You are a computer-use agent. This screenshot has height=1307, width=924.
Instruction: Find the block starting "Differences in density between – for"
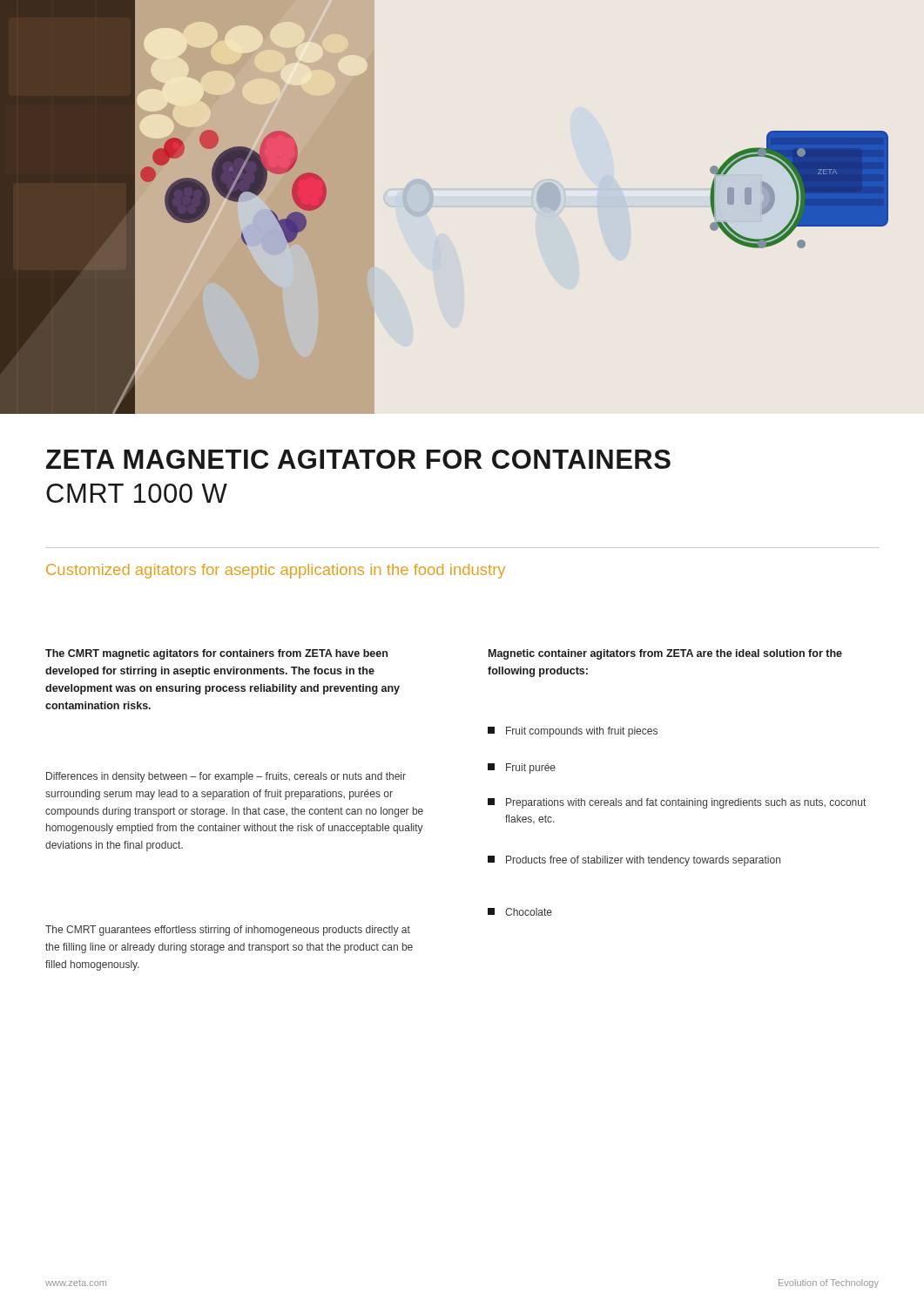pyautogui.click(x=234, y=811)
